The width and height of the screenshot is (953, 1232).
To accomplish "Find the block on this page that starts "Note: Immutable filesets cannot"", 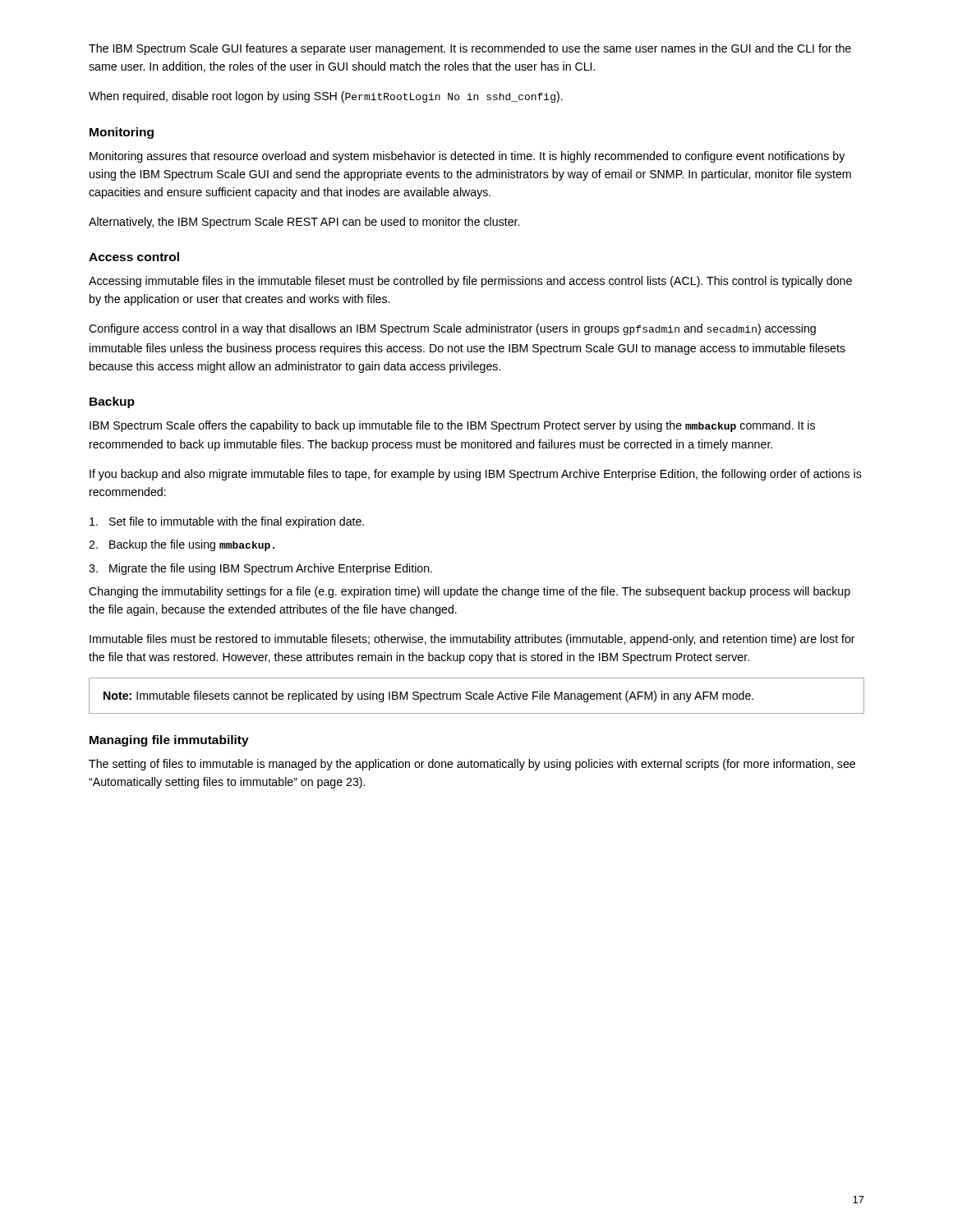I will tap(429, 696).
